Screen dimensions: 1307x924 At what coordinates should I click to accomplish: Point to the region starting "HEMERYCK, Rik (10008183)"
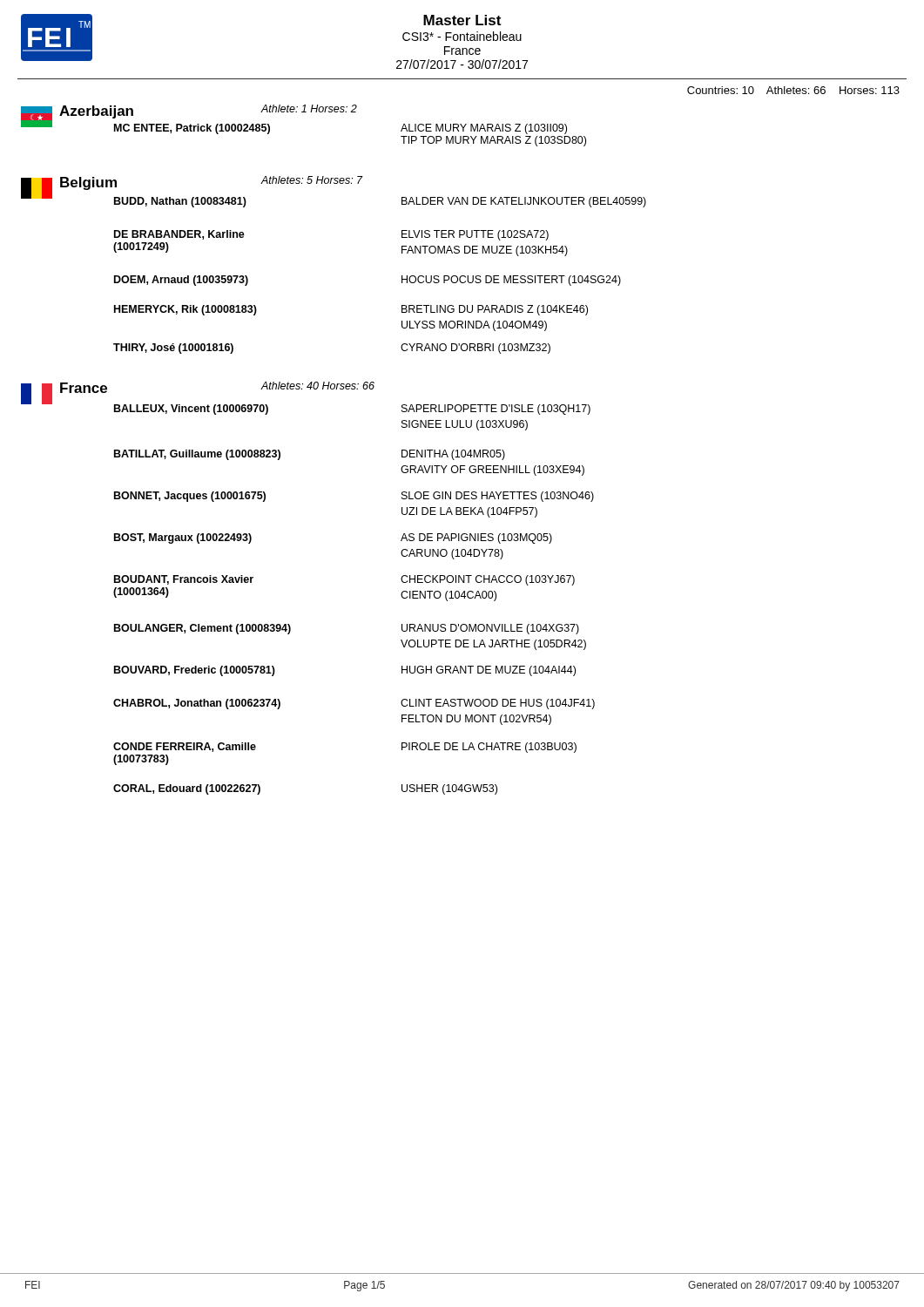click(185, 309)
